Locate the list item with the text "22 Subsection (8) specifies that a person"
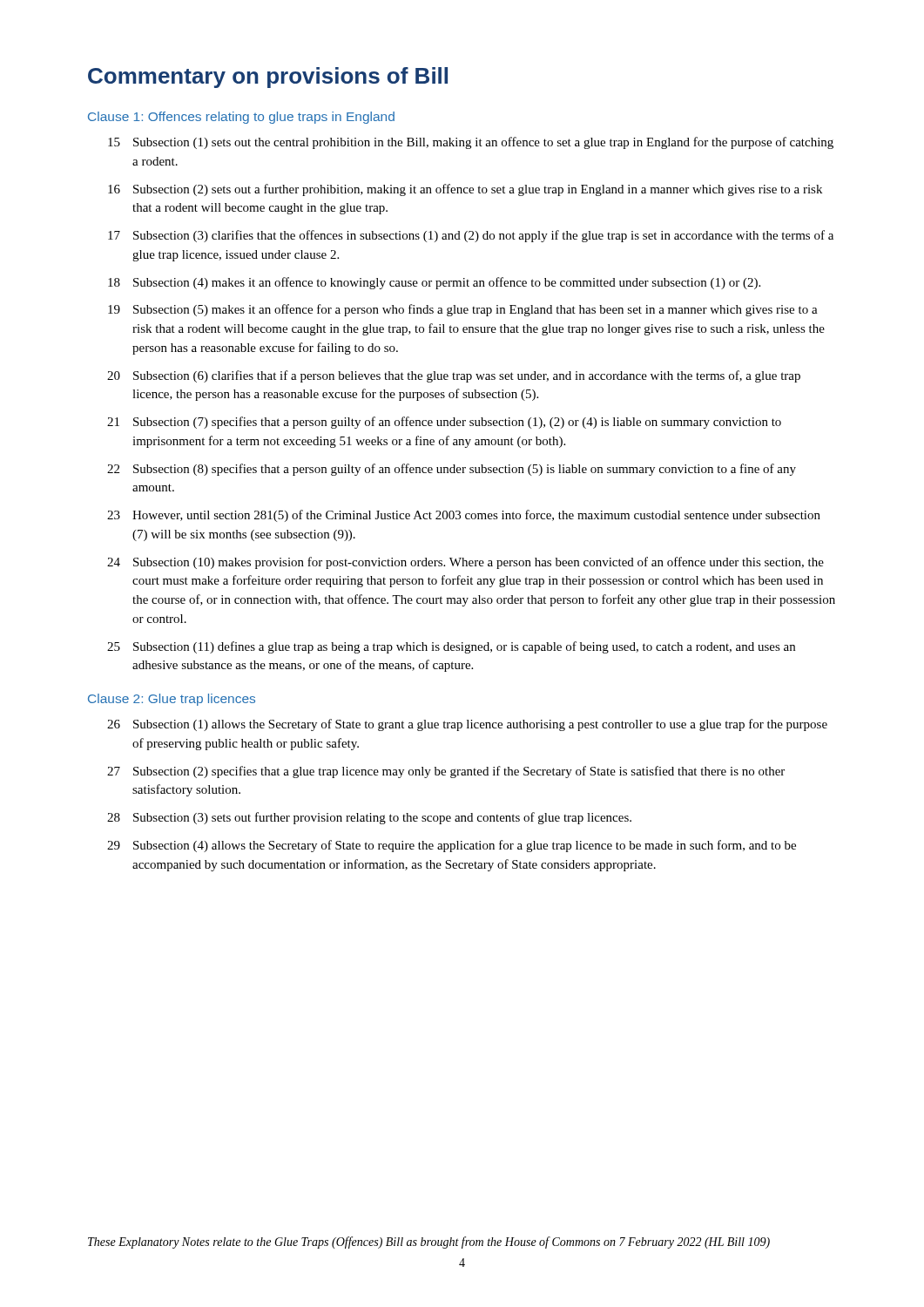This screenshot has height=1307, width=924. pyautogui.click(x=462, y=479)
